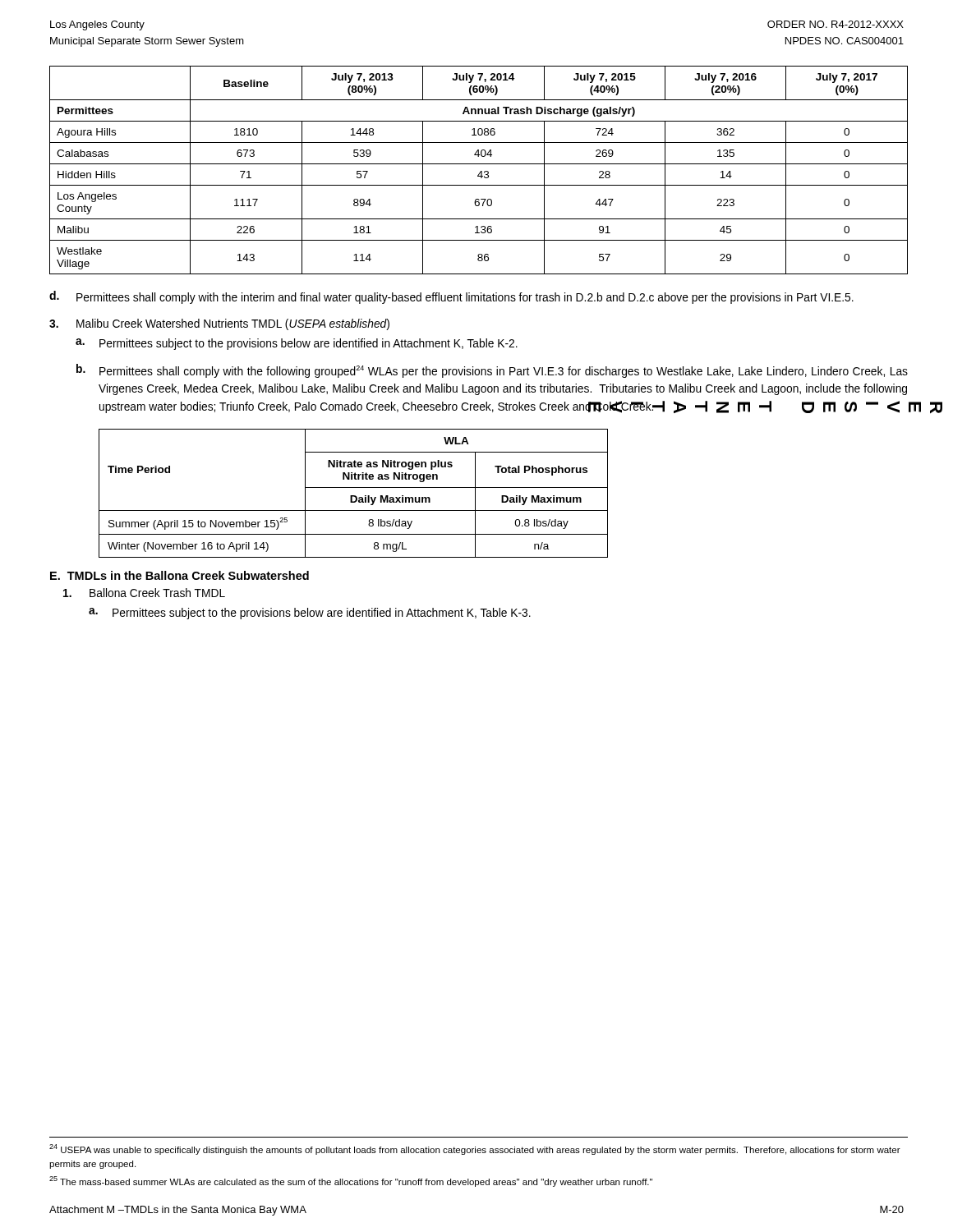Locate the block starting "E. TMDLs in the Ballona Creek Subwatershed"

click(179, 576)
